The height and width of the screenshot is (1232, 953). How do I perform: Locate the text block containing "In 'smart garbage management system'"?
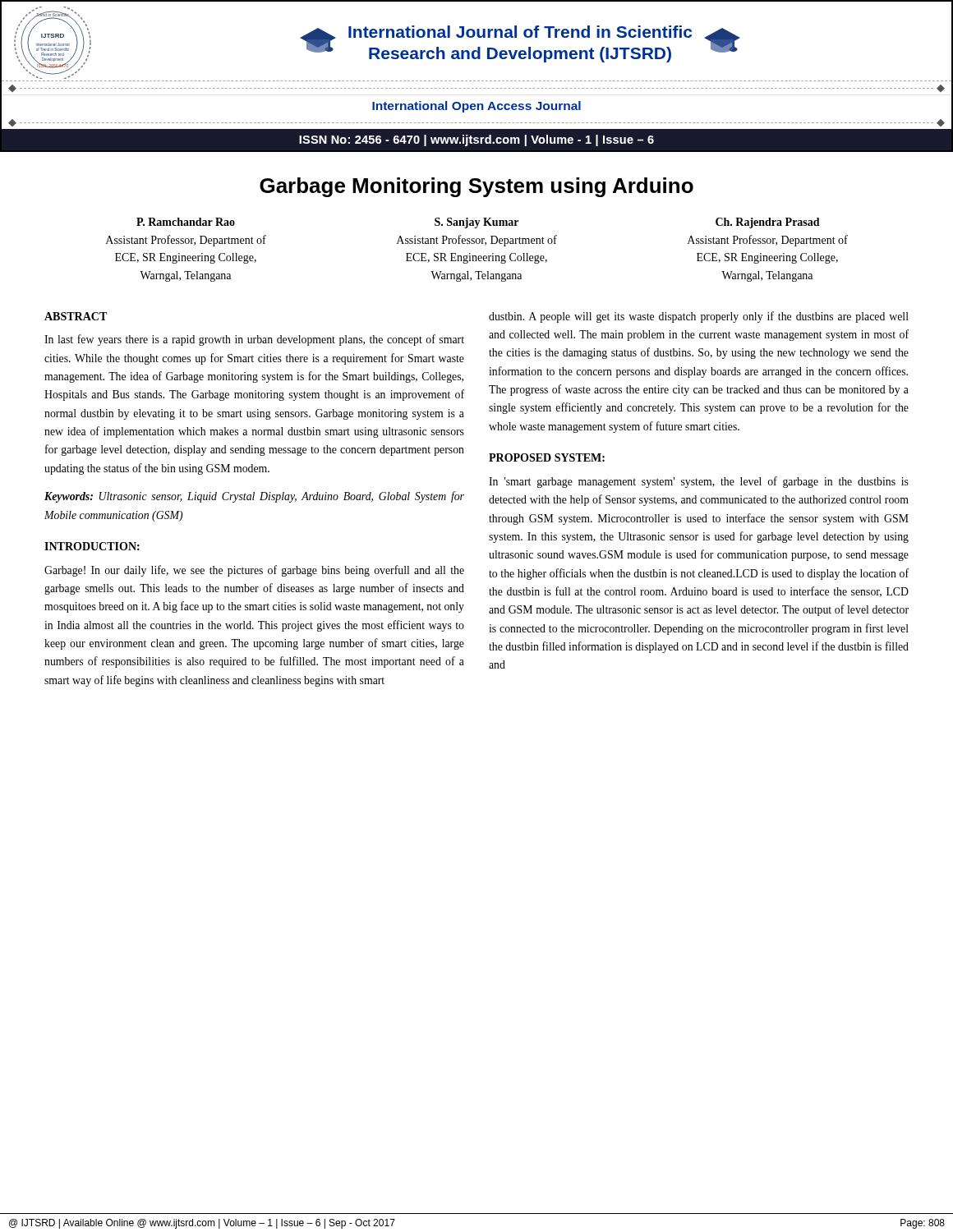tap(699, 573)
